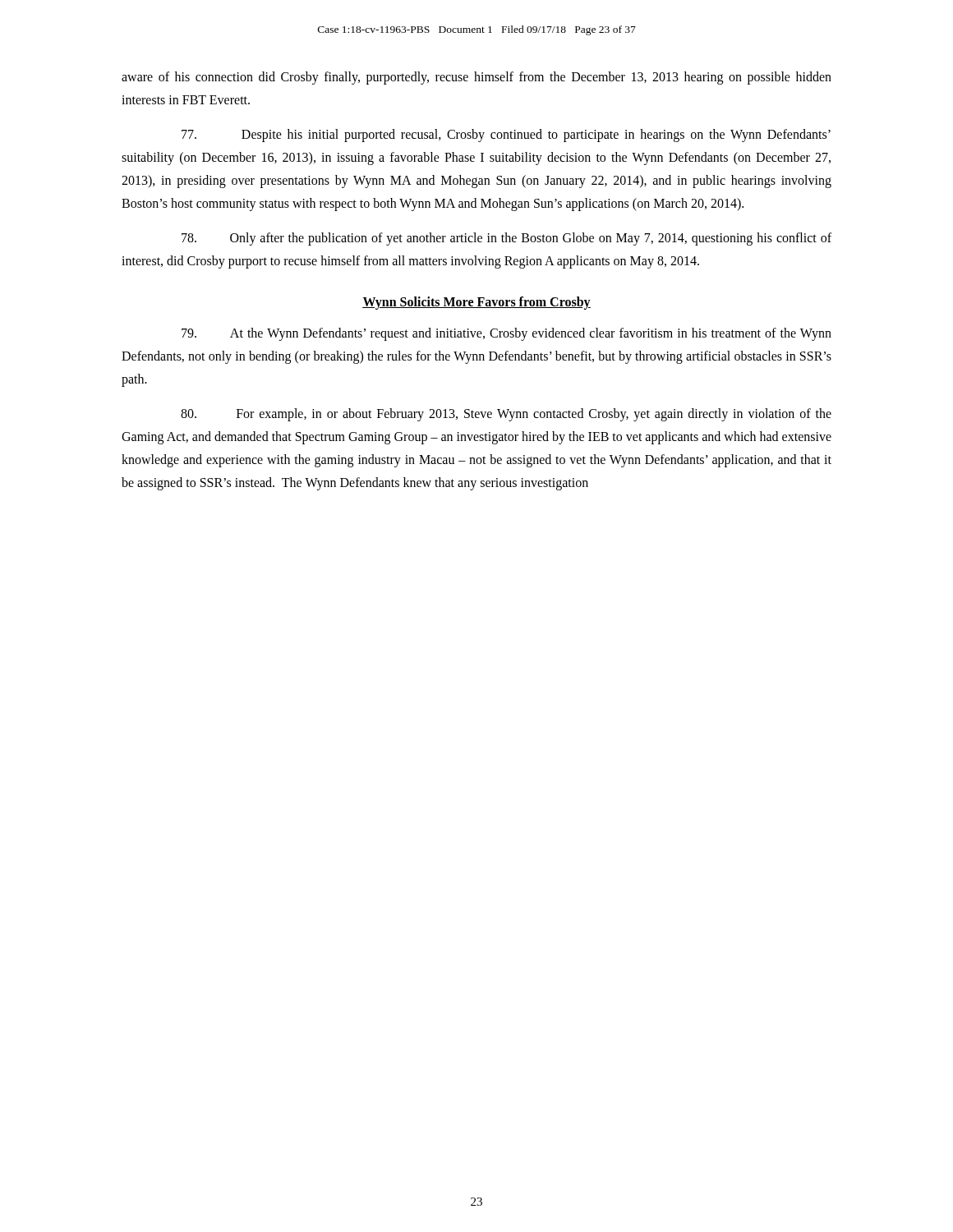
Task: Click the passage that begins "For example, in or about February 2013,"
Action: pos(476,448)
